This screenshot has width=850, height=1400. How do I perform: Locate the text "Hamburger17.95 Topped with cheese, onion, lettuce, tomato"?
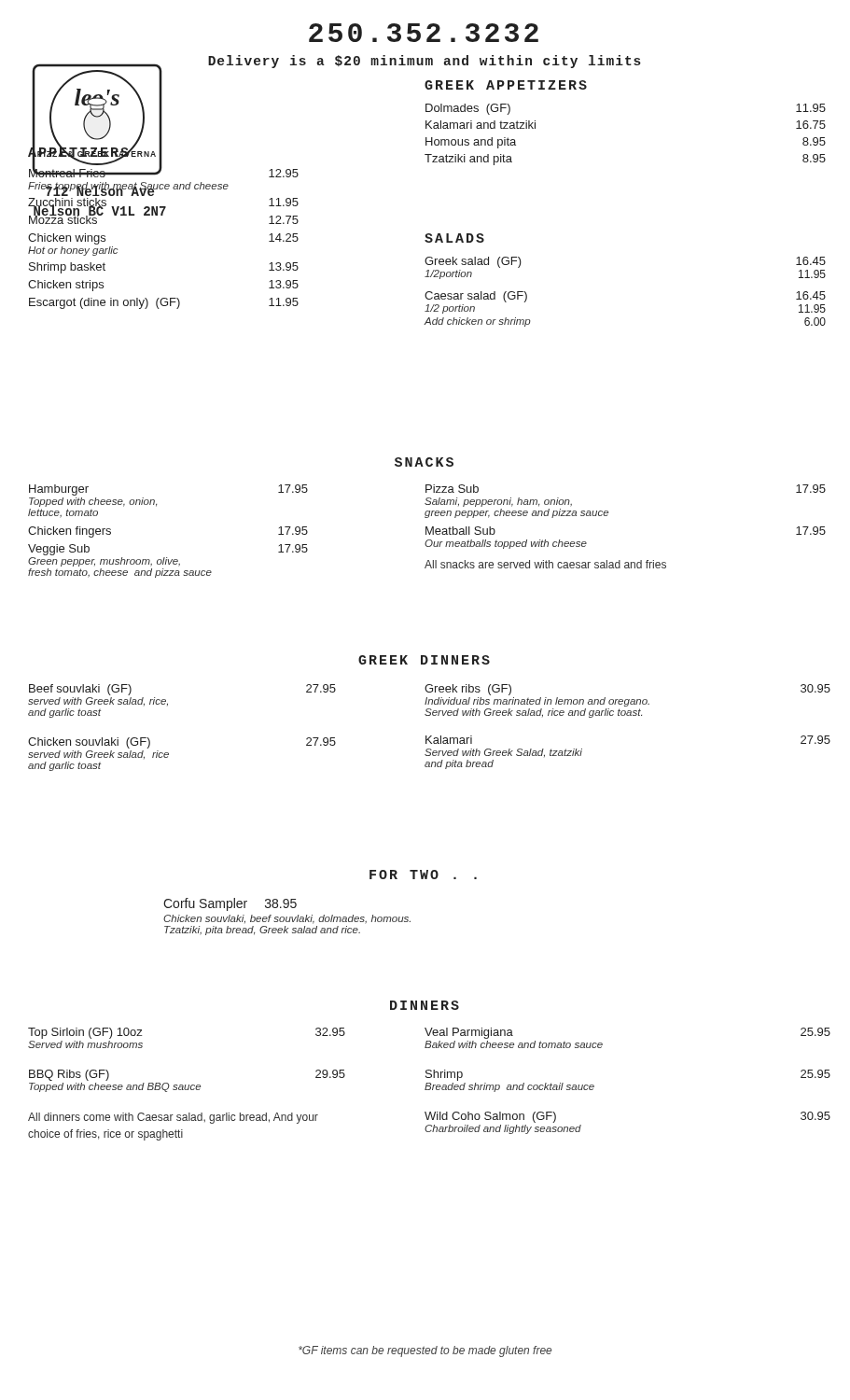(x=56, y=490)
